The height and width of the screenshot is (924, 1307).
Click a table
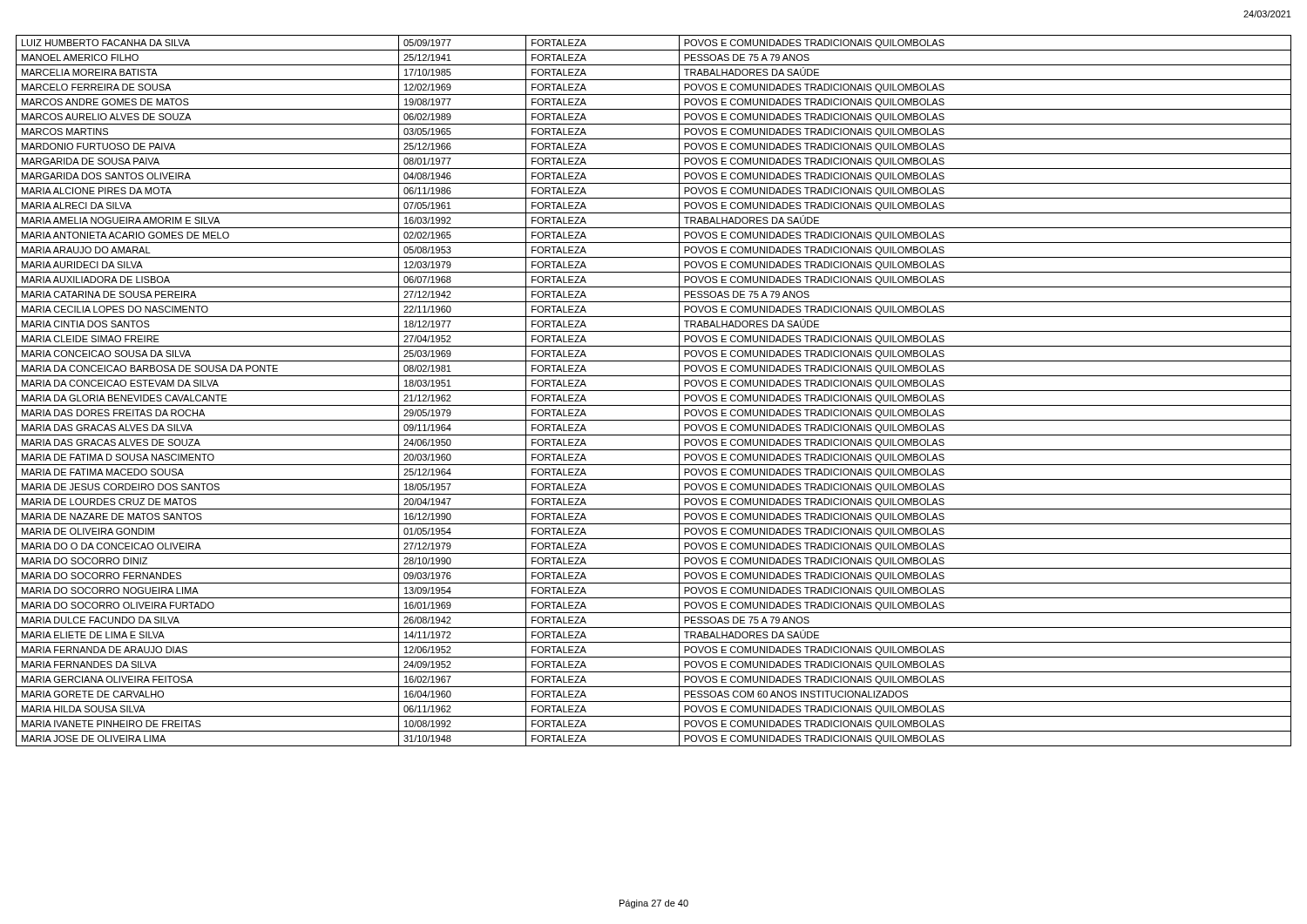tap(654, 391)
